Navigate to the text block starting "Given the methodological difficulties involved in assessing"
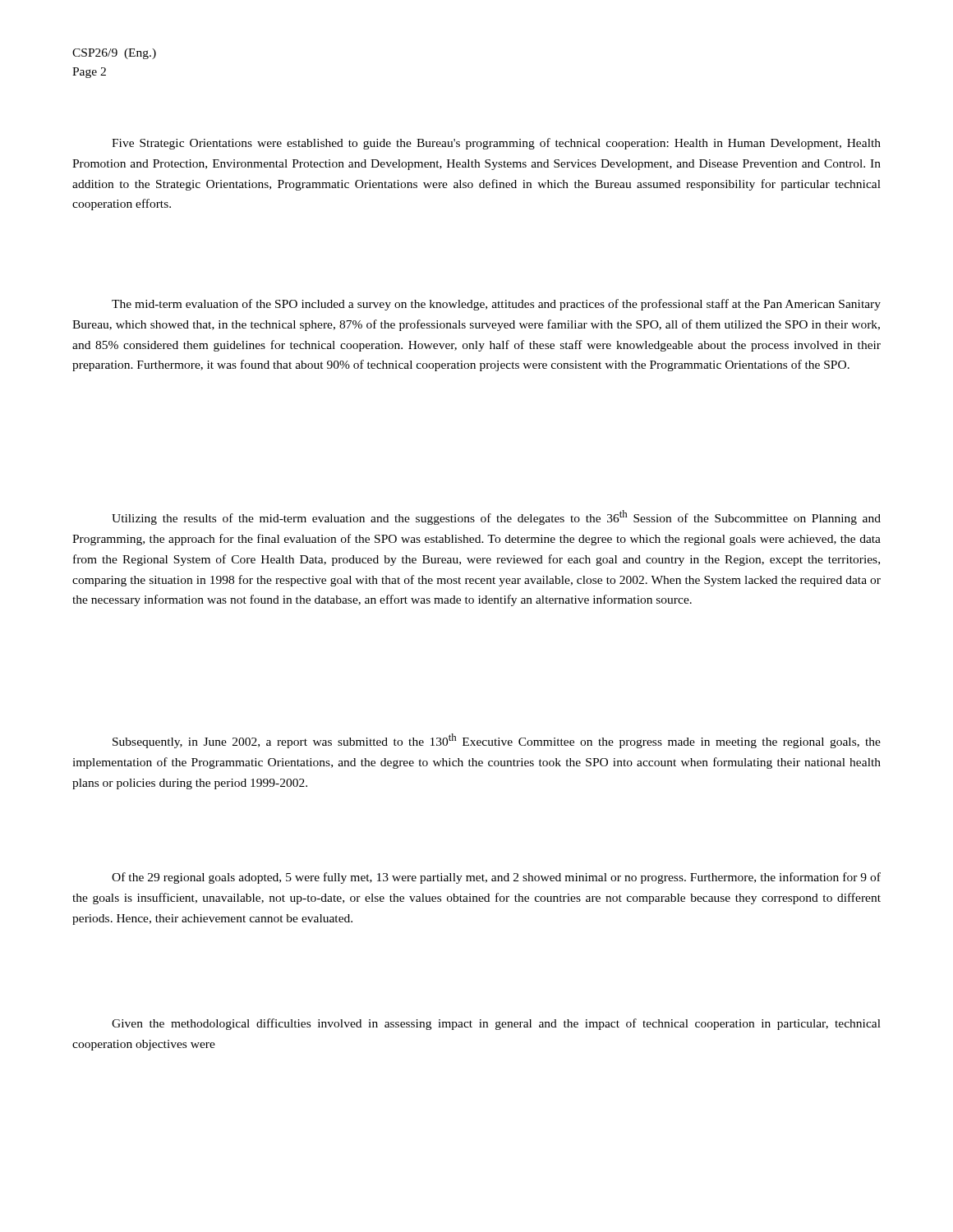 coord(476,1034)
